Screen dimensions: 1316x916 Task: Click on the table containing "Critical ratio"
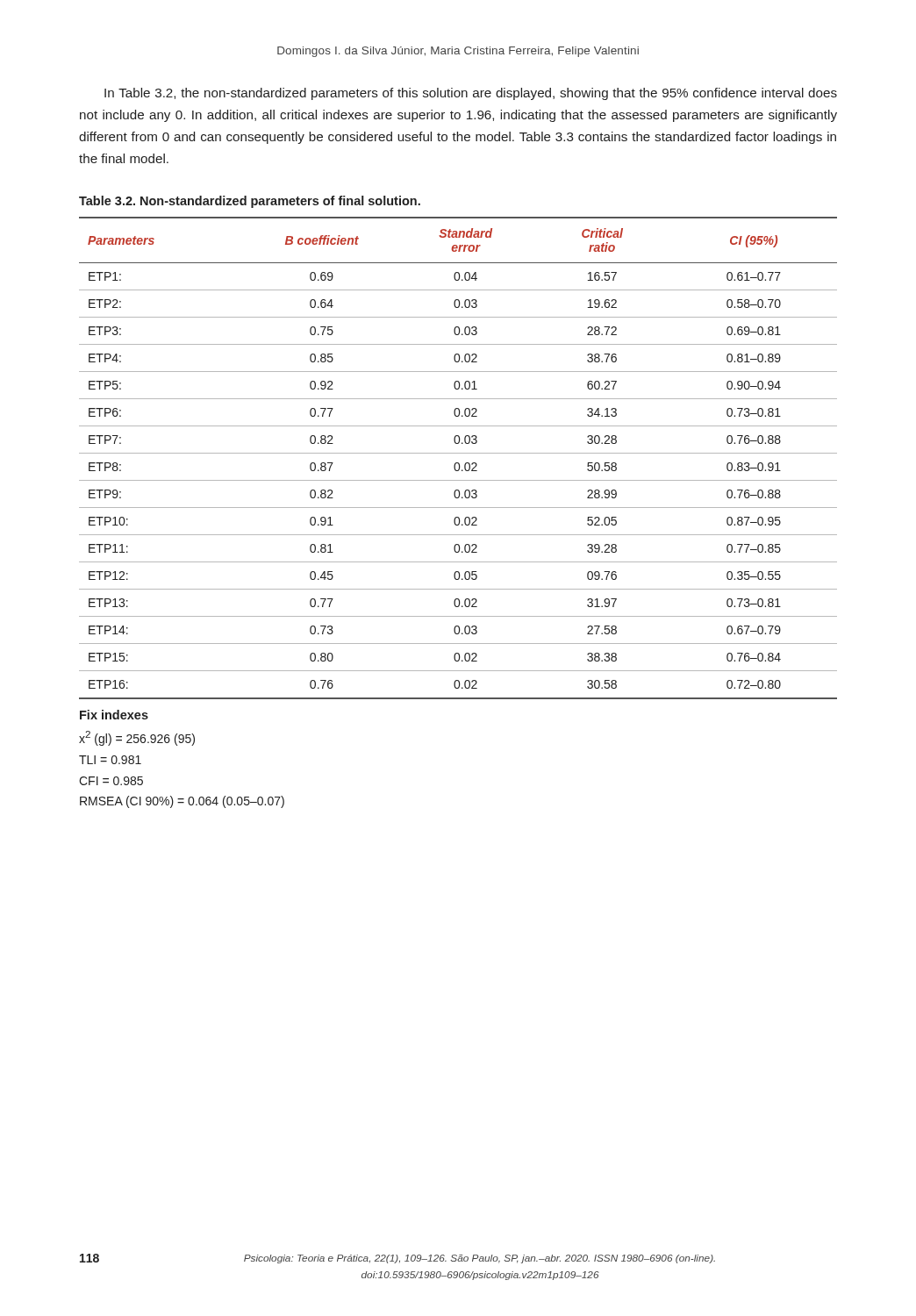458,458
